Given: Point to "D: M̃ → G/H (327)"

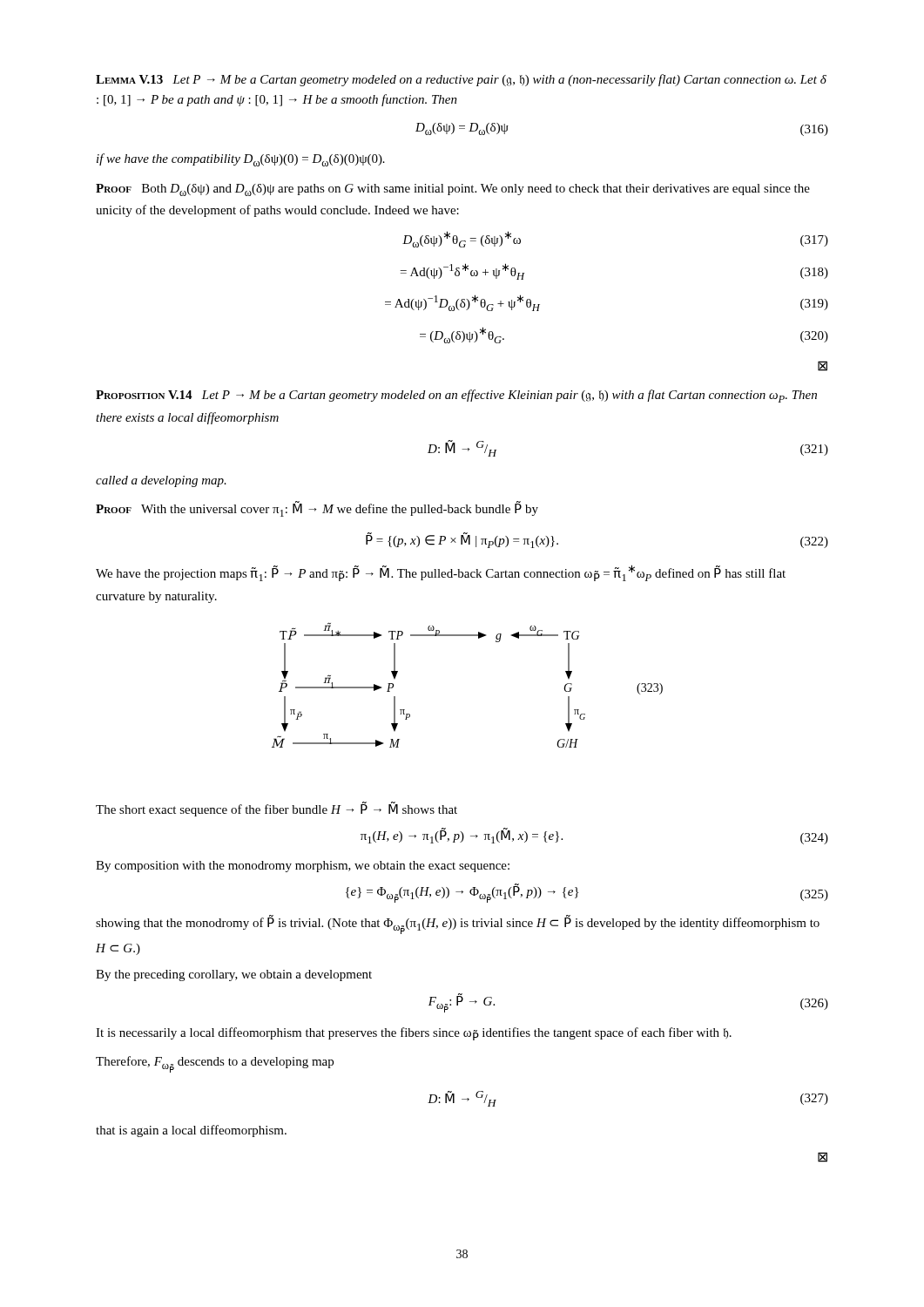Looking at the screenshot, I should 450,1099.
